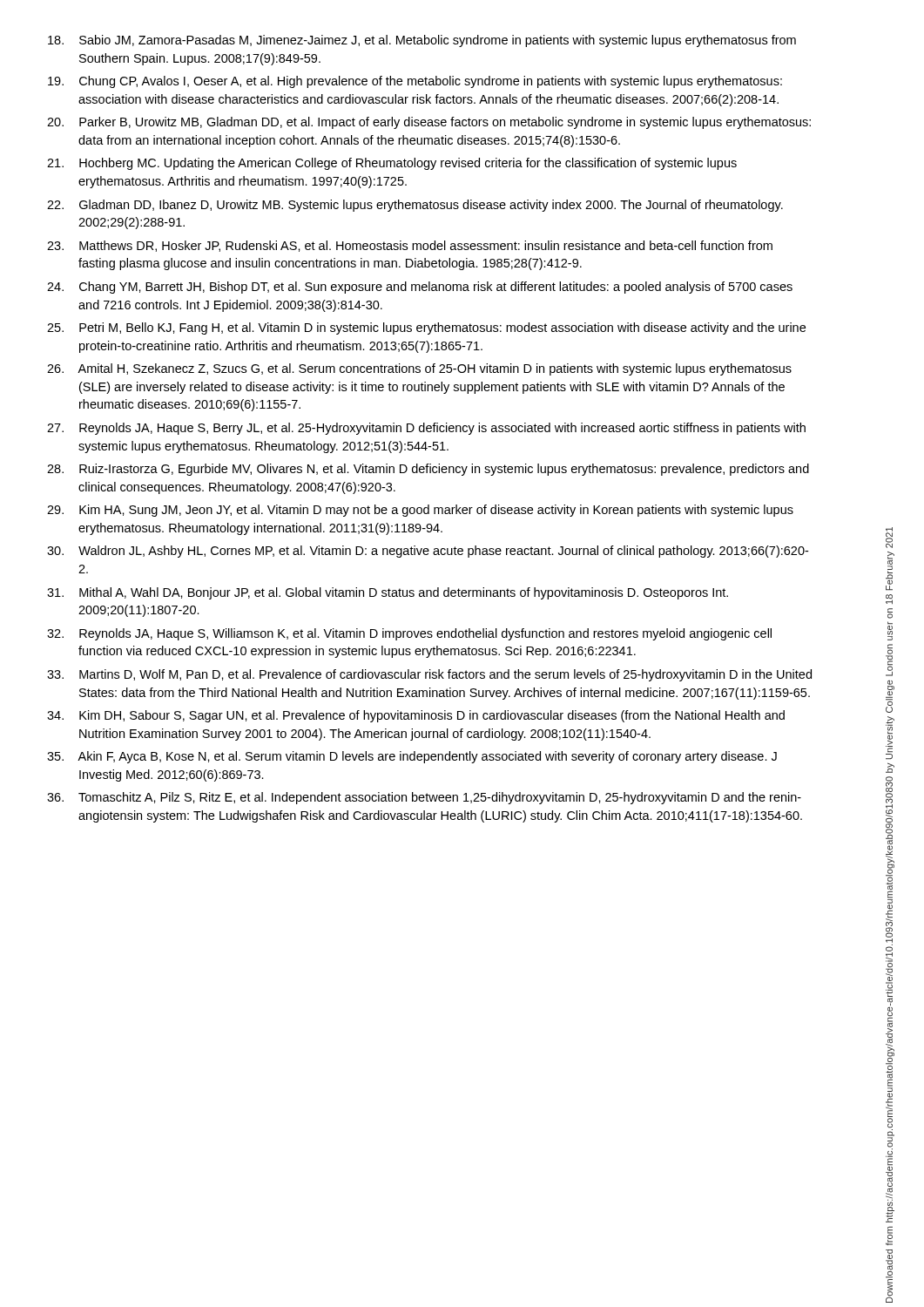Find the list item that reads "30. Waldron JL, Ashby"
This screenshot has height=1307, width=924.
click(428, 560)
